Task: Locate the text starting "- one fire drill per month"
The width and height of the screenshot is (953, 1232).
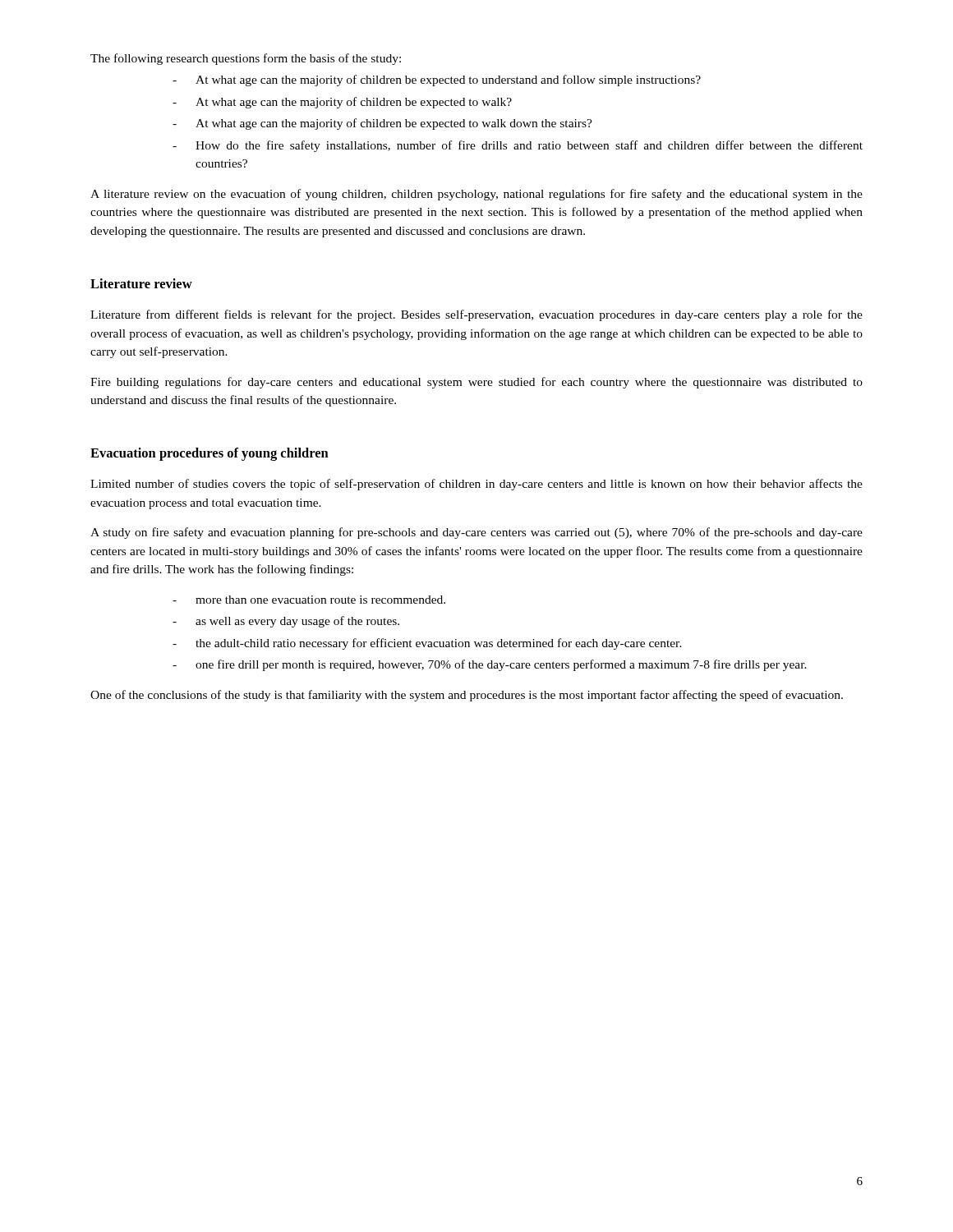Action: 476,665
